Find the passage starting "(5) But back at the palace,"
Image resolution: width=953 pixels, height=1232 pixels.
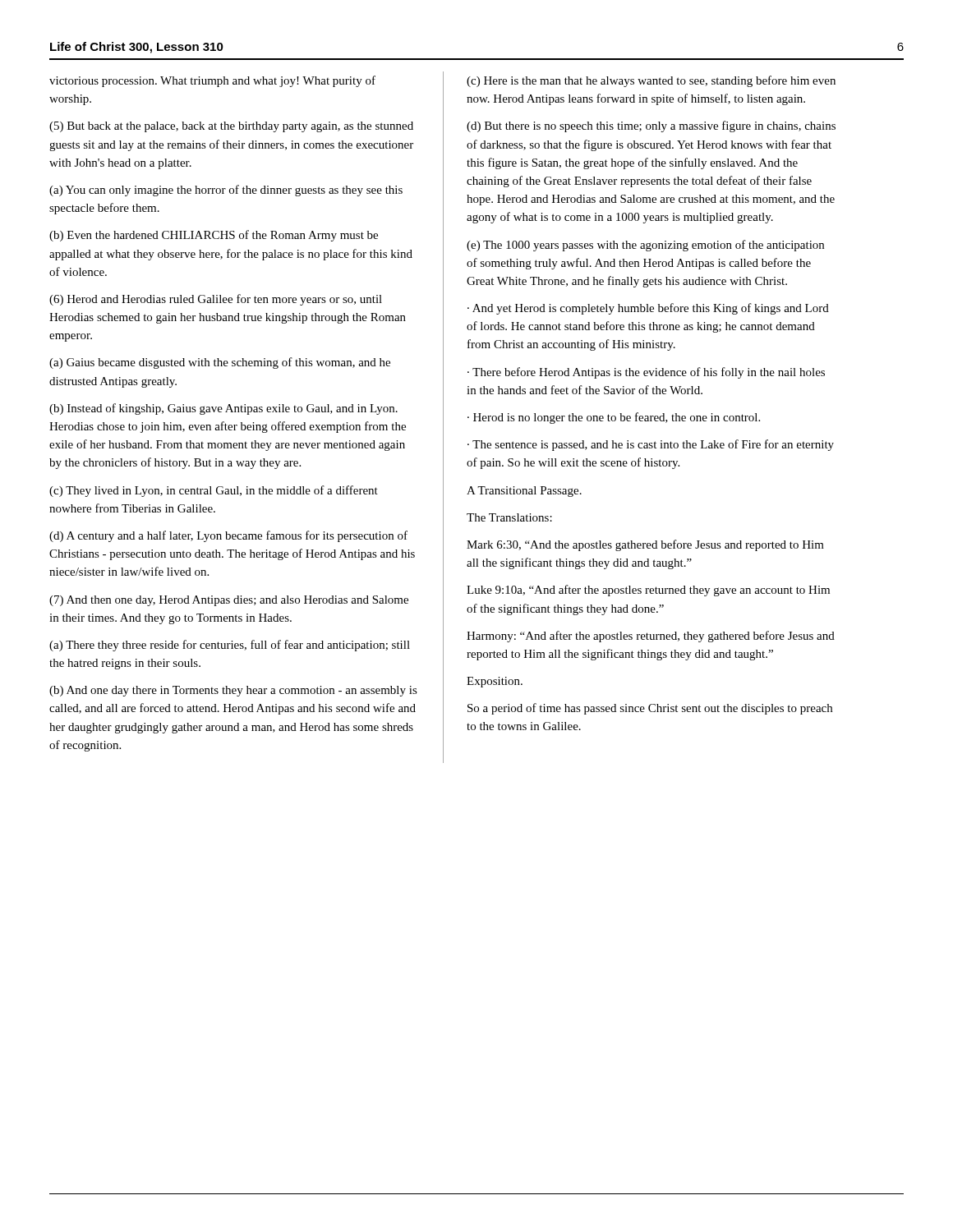(235, 144)
